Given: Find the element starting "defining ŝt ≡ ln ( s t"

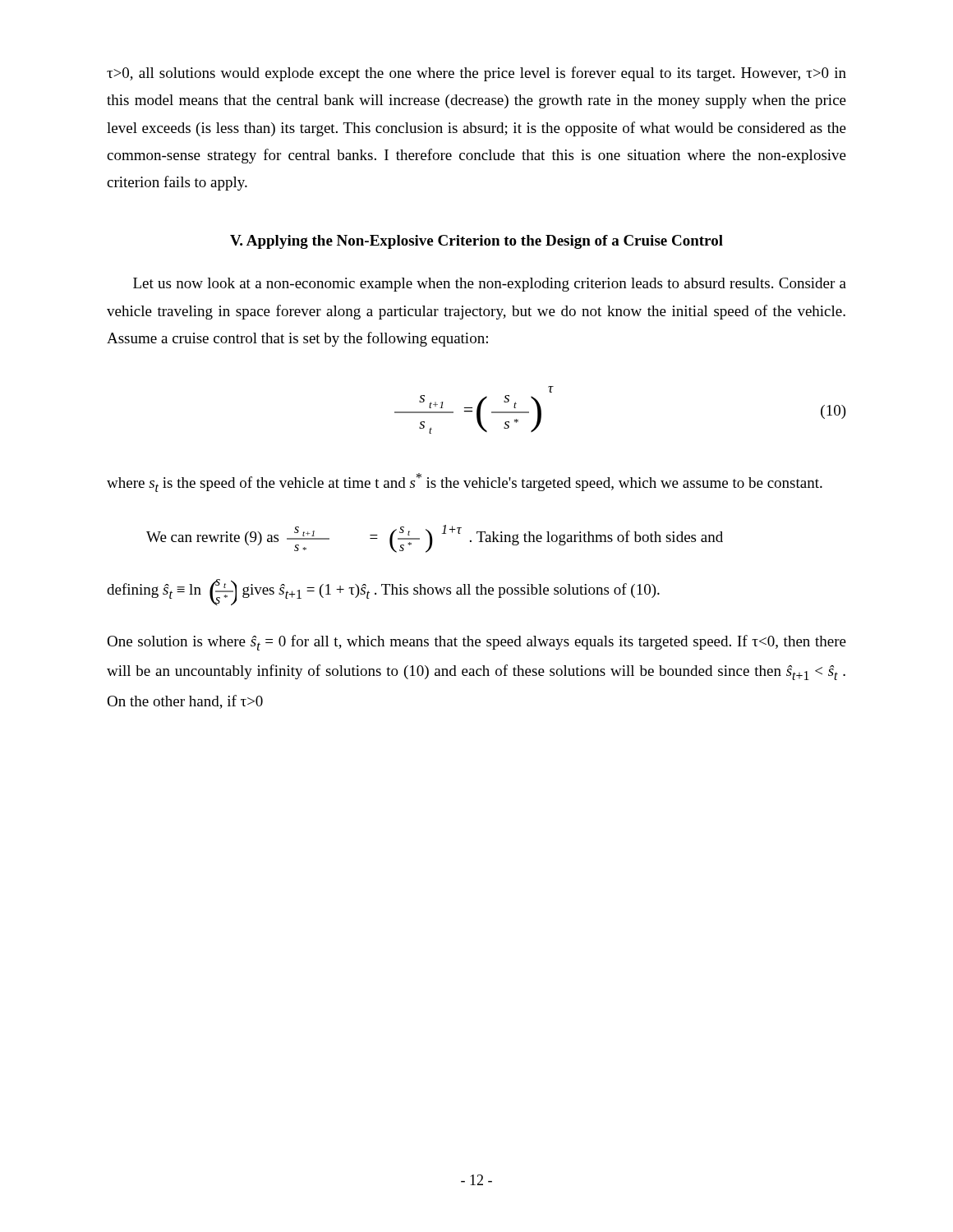Looking at the screenshot, I should (x=384, y=591).
